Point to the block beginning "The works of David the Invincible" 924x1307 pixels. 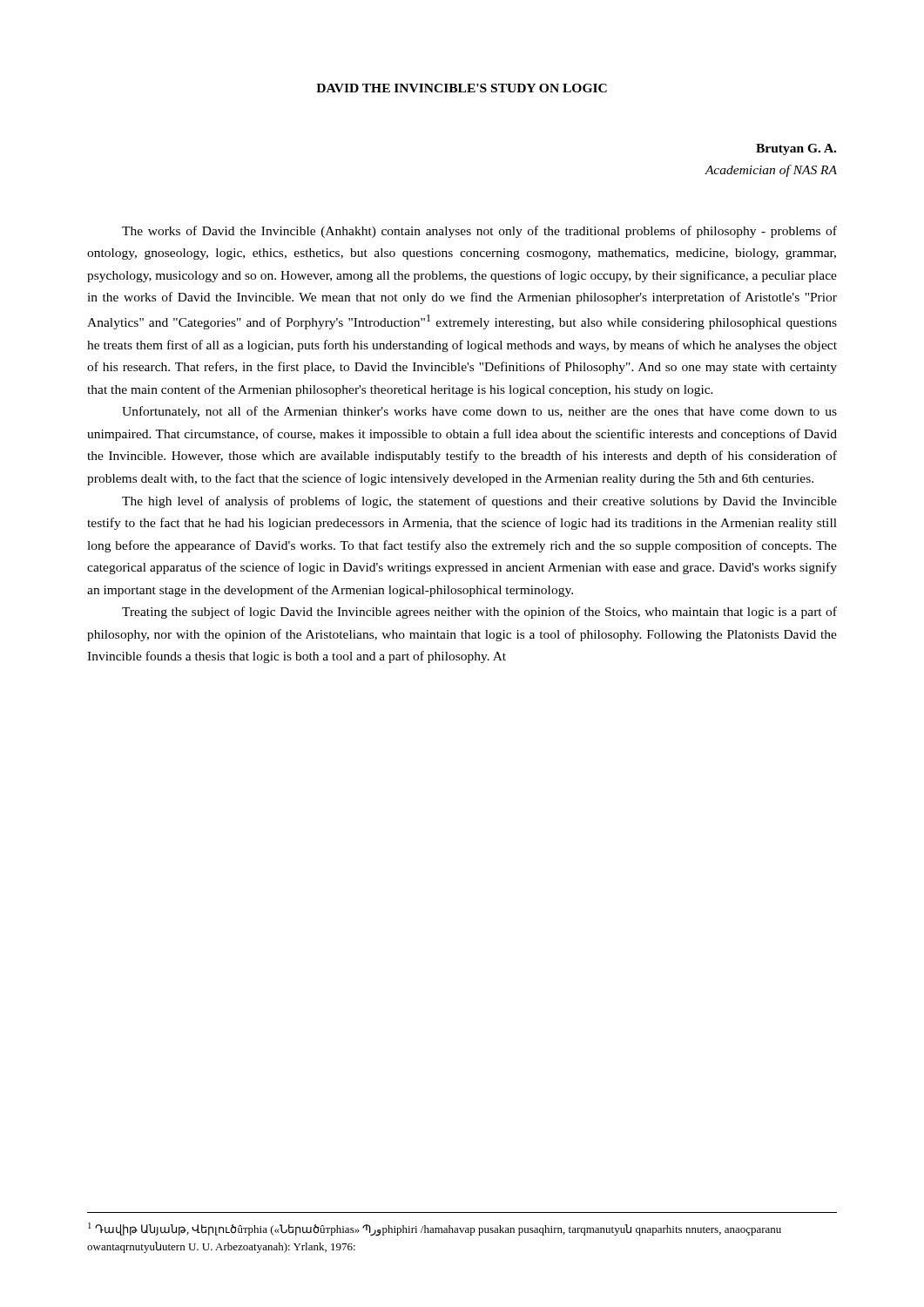click(462, 310)
